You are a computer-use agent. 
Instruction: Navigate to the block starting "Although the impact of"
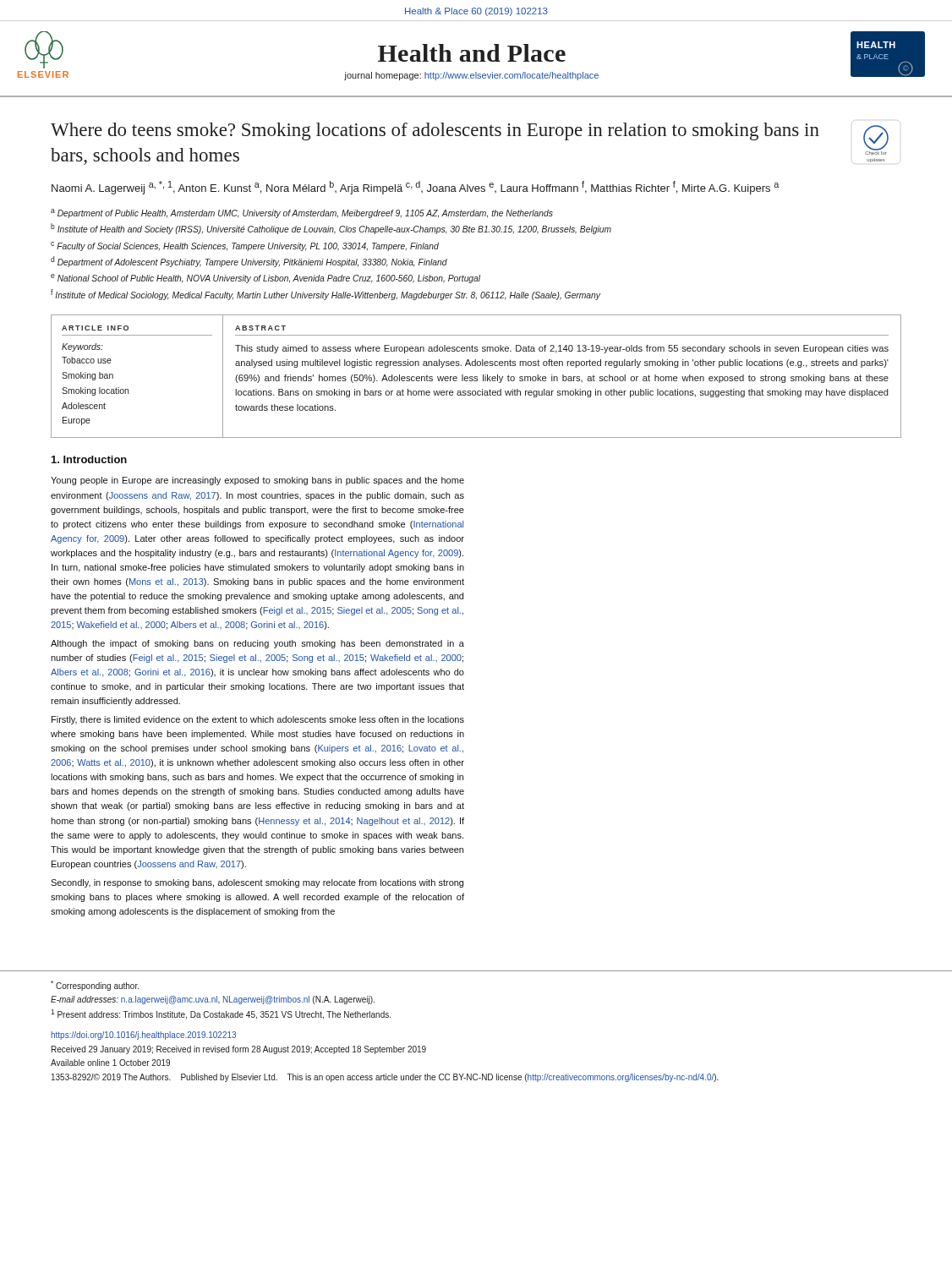tap(257, 672)
